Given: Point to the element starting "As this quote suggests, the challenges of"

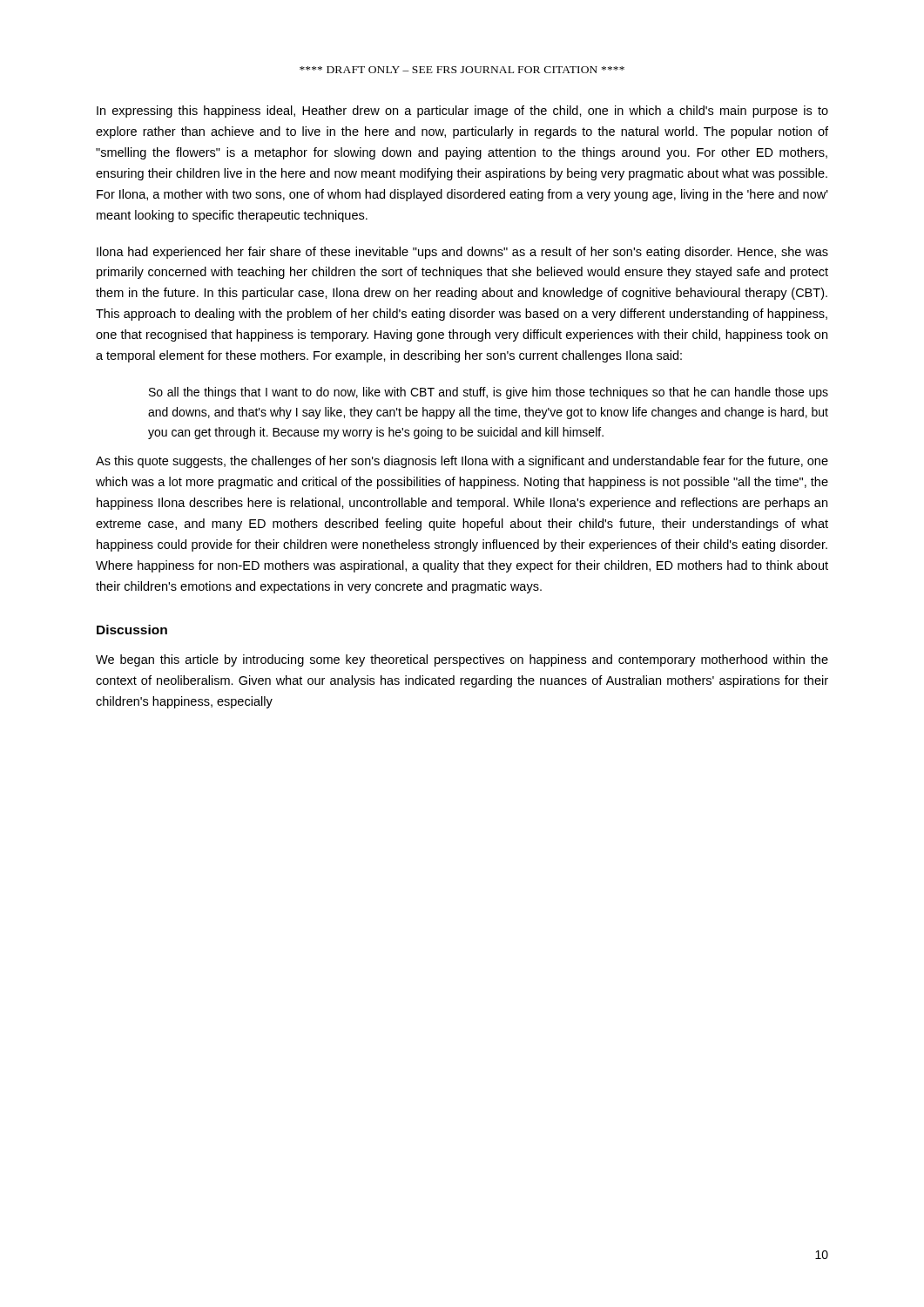Looking at the screenshot, I should coord(462,524).
